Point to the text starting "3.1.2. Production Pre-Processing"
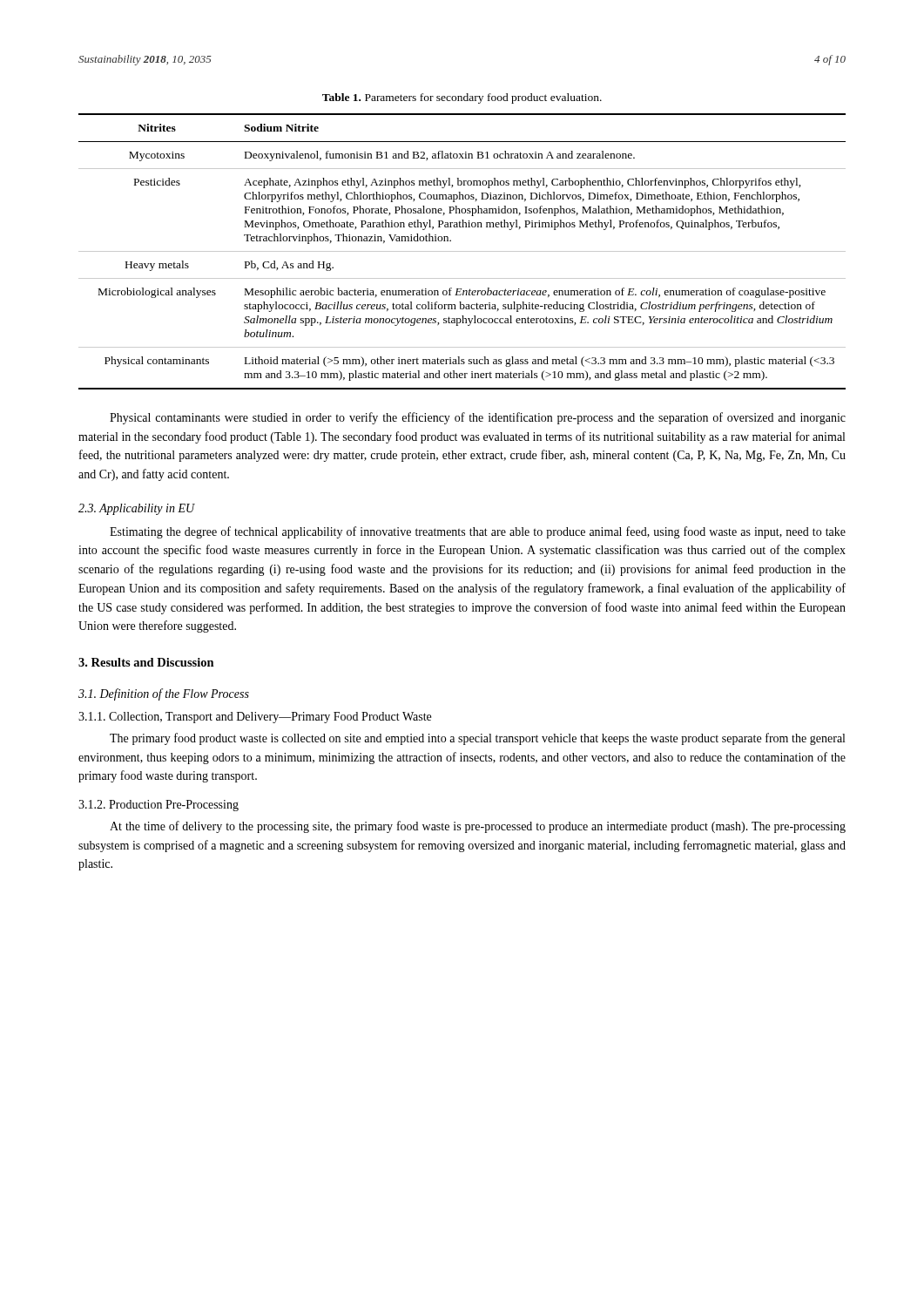924x1307 pixels. (158, 805)
